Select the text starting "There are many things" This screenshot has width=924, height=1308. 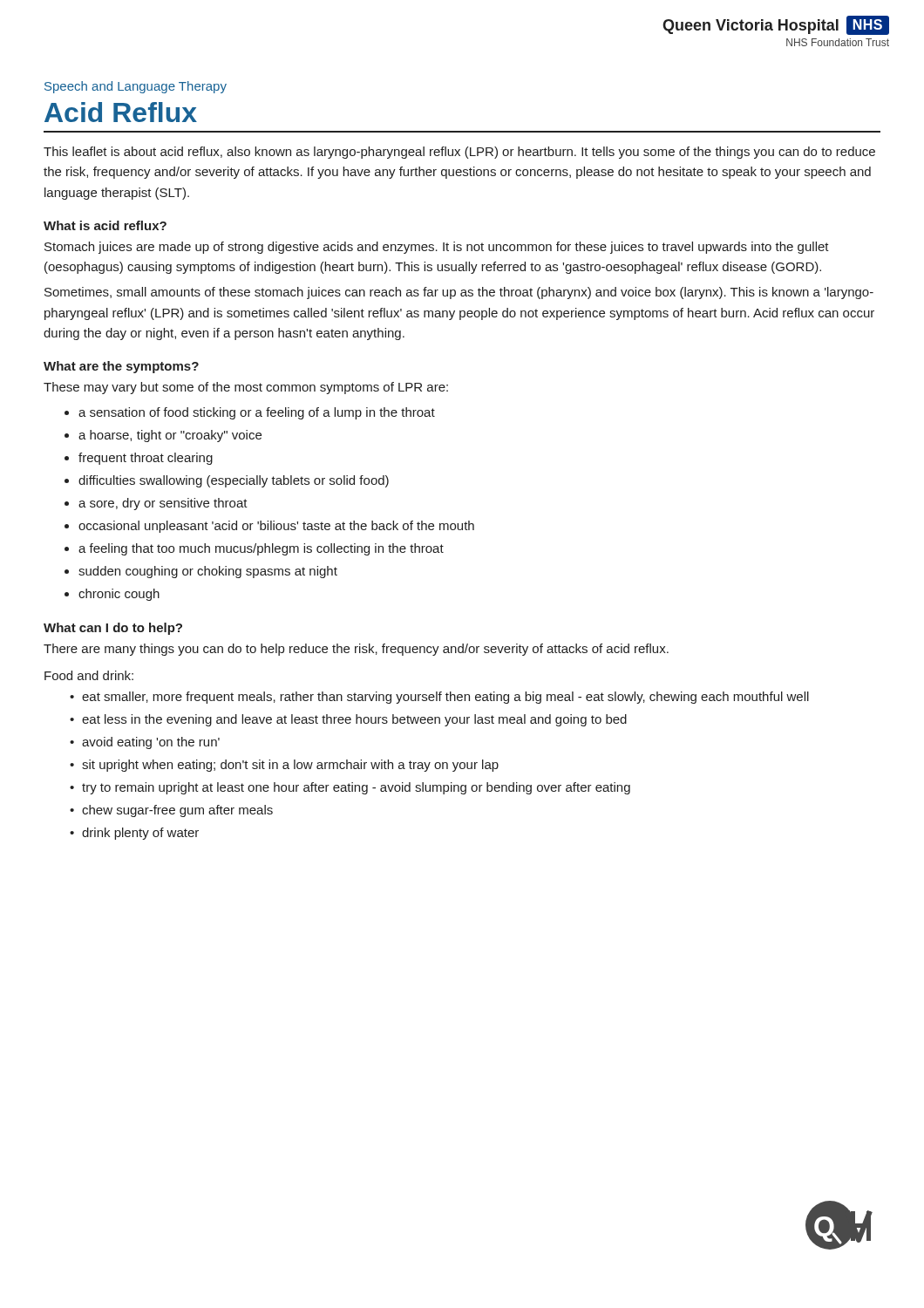[356, 649]
